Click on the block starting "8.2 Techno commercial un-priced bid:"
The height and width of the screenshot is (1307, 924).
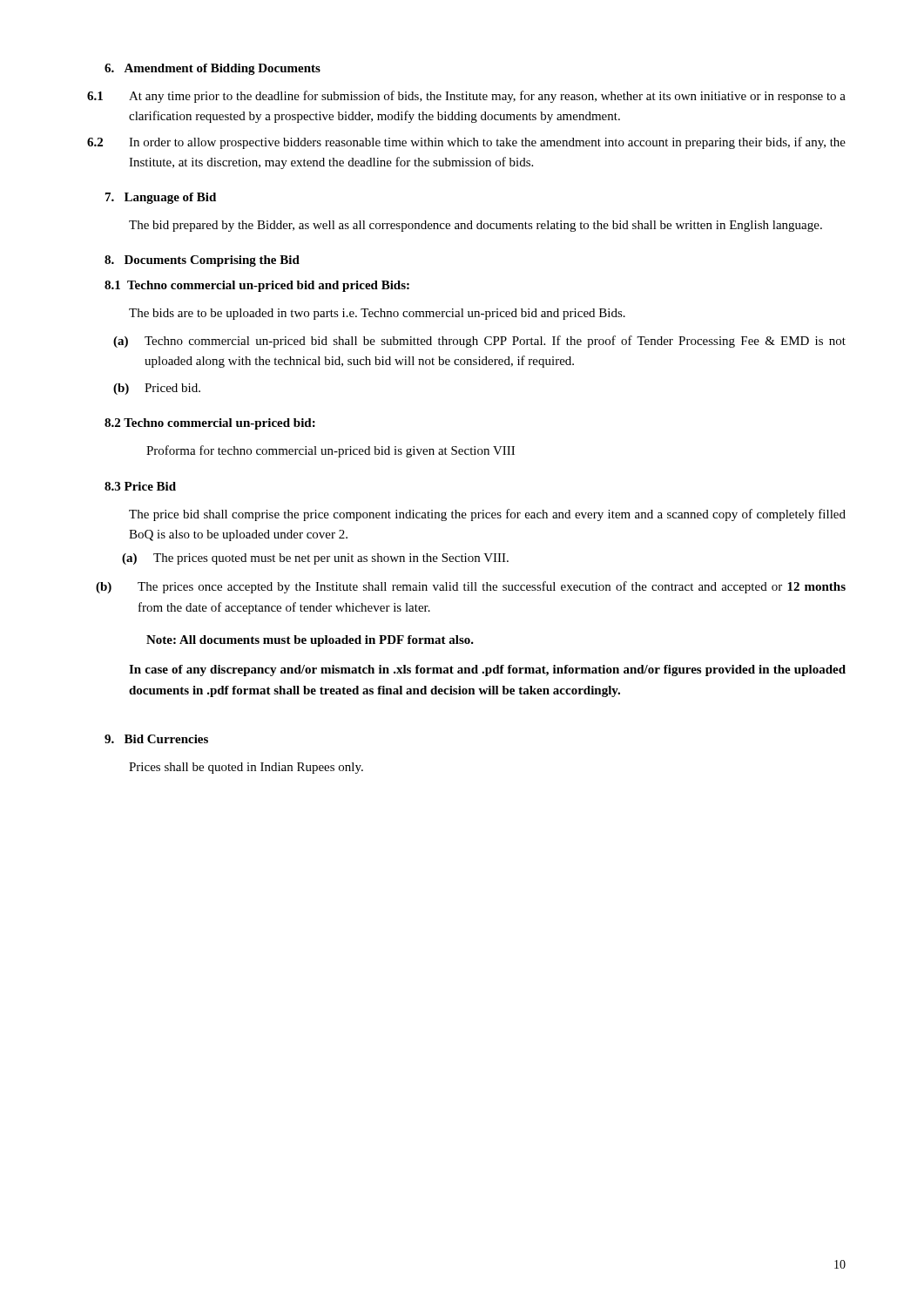pyautogui.click(x=210, y=423)
